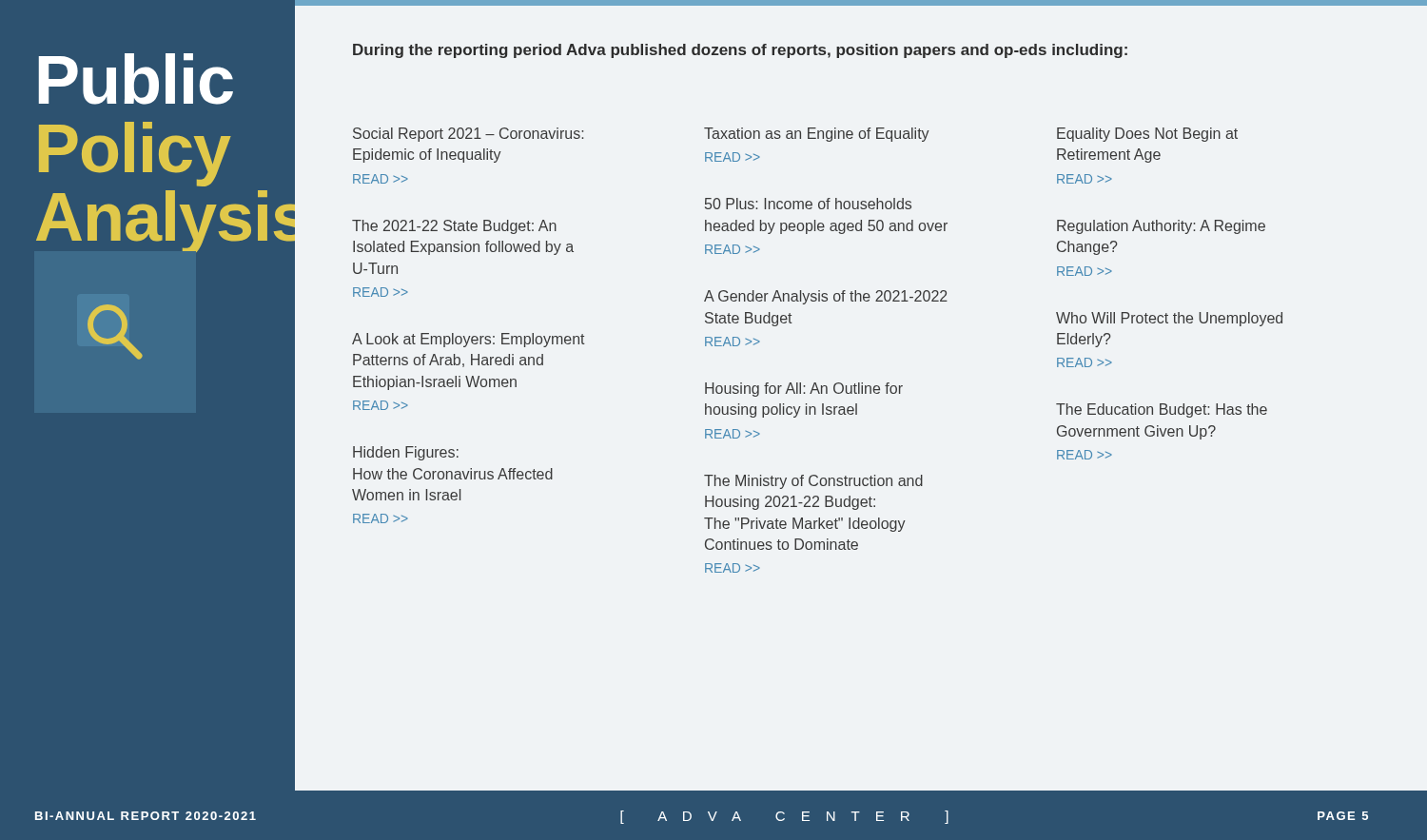This screenshot has width=1427, height=840.
Task: Click on the element starting "Equality Does Not Begin atRetirement Age READ >>"
Action: coord(1147,135)
